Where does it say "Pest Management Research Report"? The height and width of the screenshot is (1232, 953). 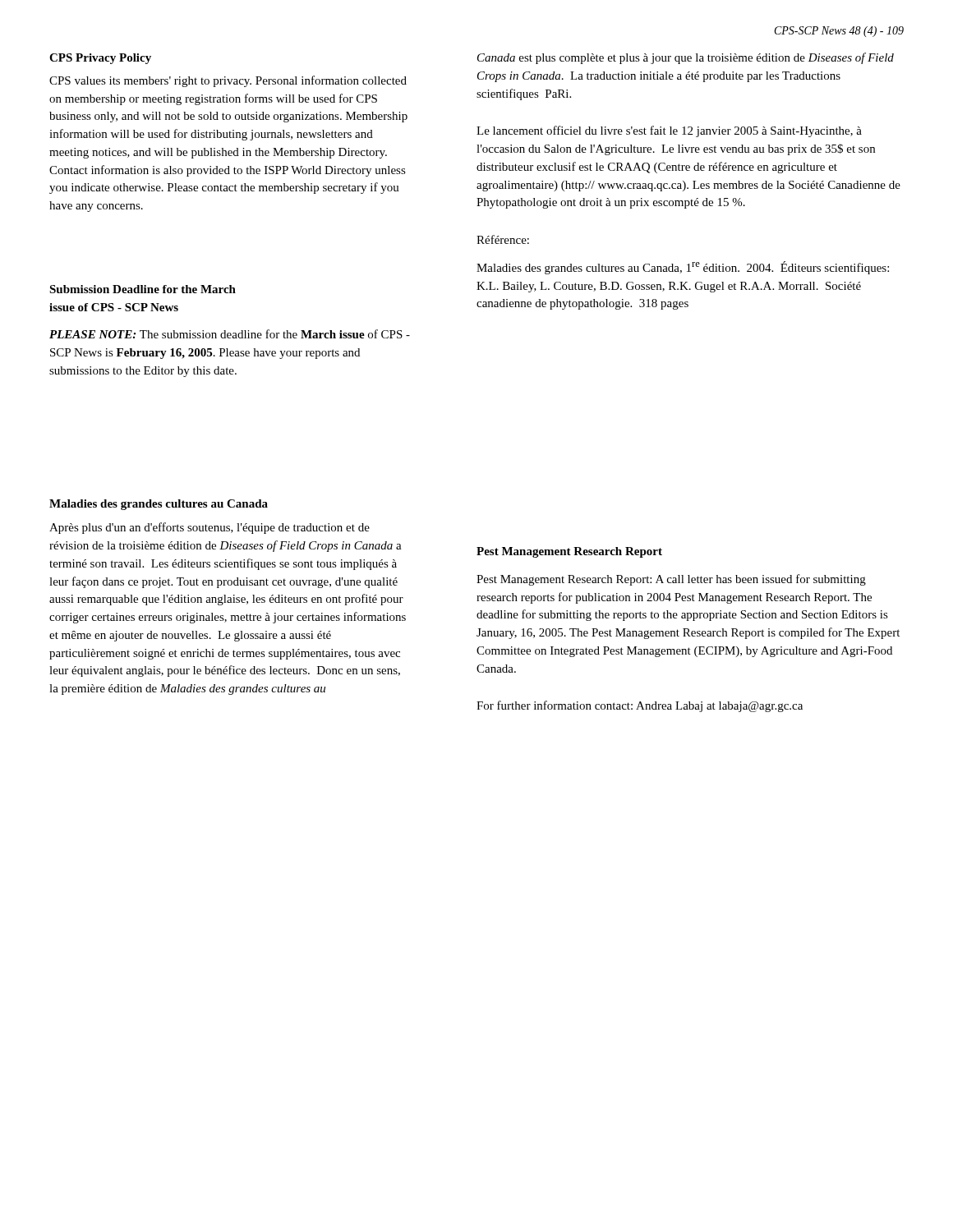coord(569,551)
